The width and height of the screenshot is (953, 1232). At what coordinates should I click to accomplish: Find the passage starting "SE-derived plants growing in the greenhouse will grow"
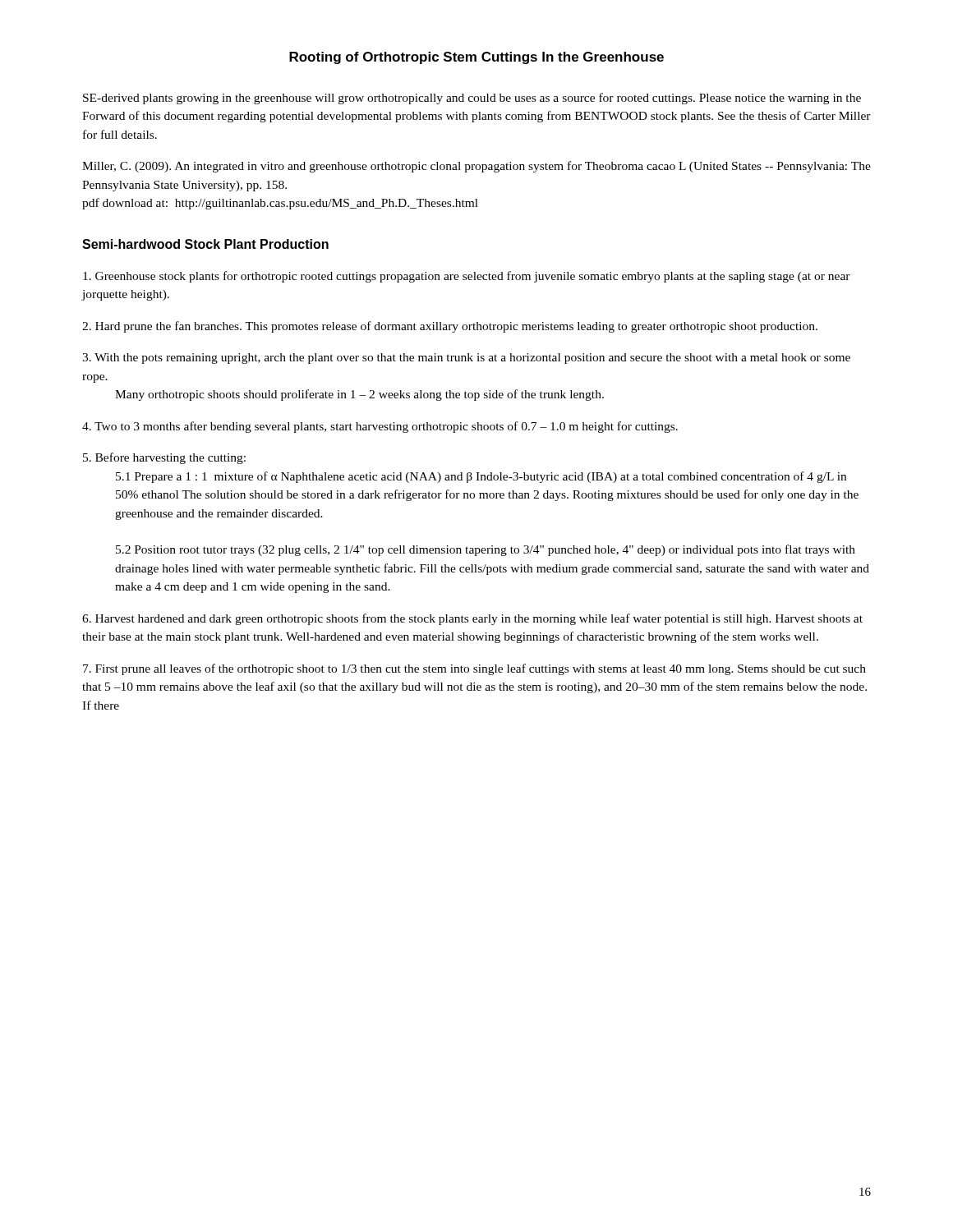(476, 116)
